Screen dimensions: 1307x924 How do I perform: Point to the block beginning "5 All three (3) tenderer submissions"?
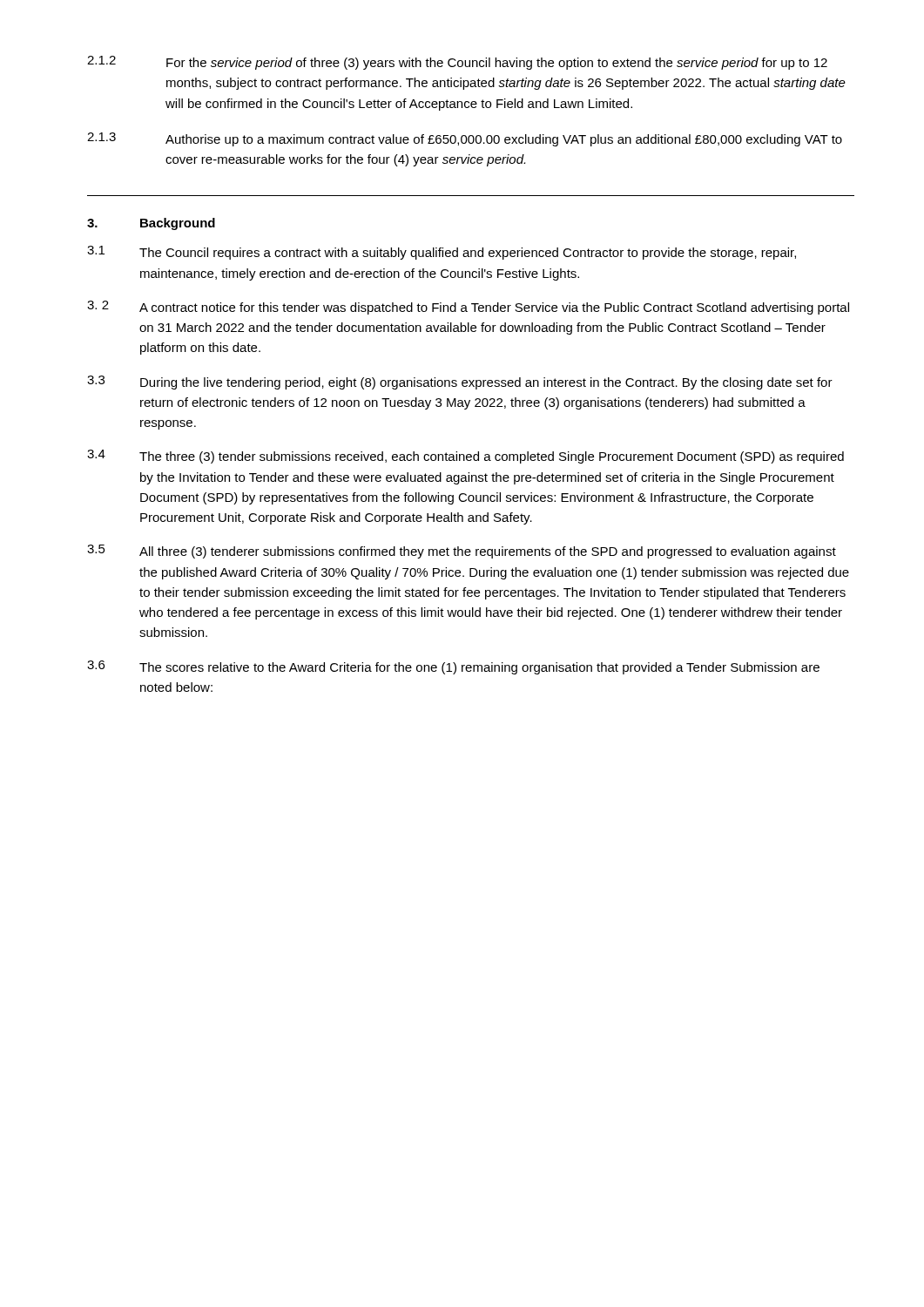[x=471, y=592]
